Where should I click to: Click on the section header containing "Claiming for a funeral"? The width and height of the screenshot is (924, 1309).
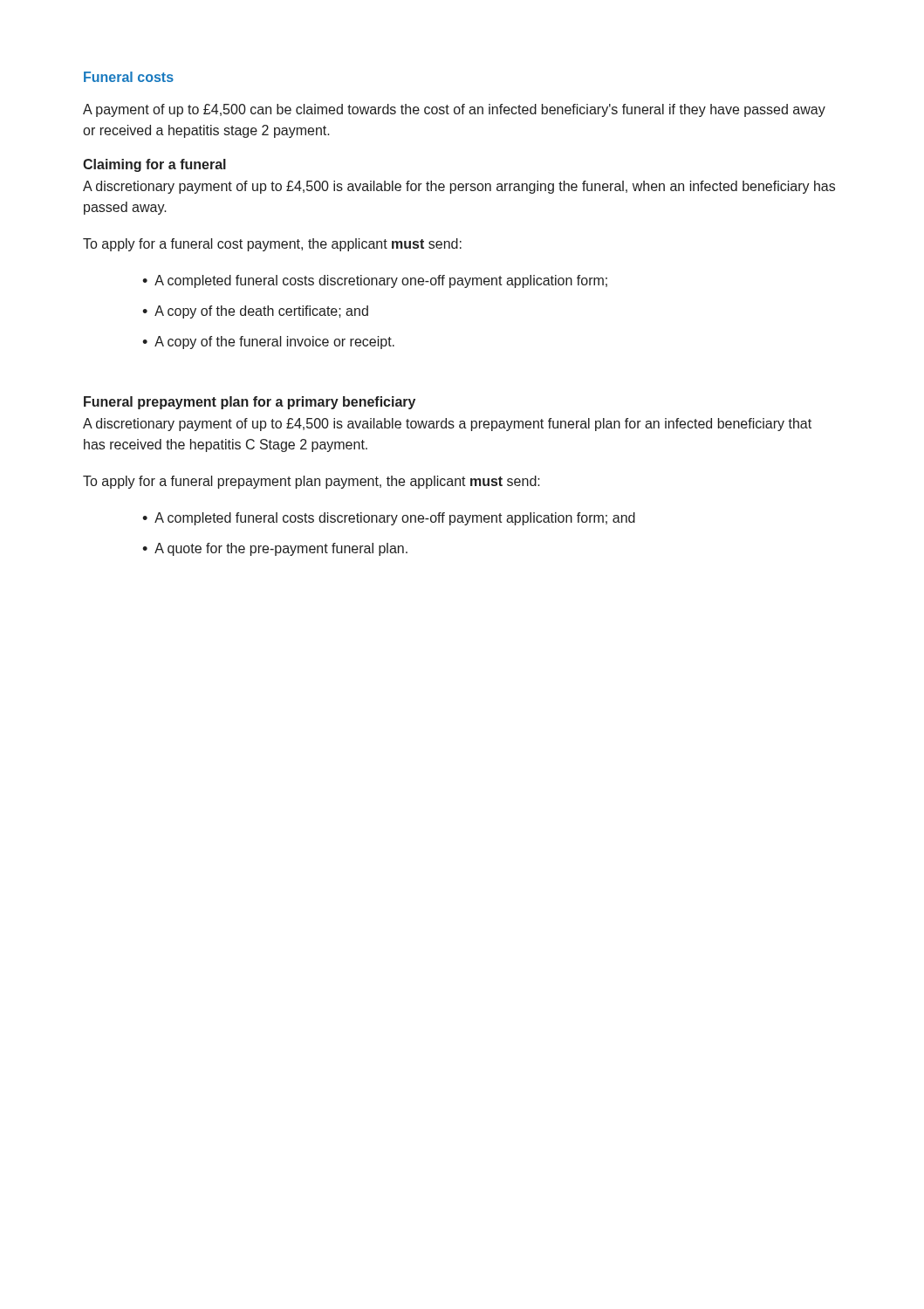click(x=155, y=165)
